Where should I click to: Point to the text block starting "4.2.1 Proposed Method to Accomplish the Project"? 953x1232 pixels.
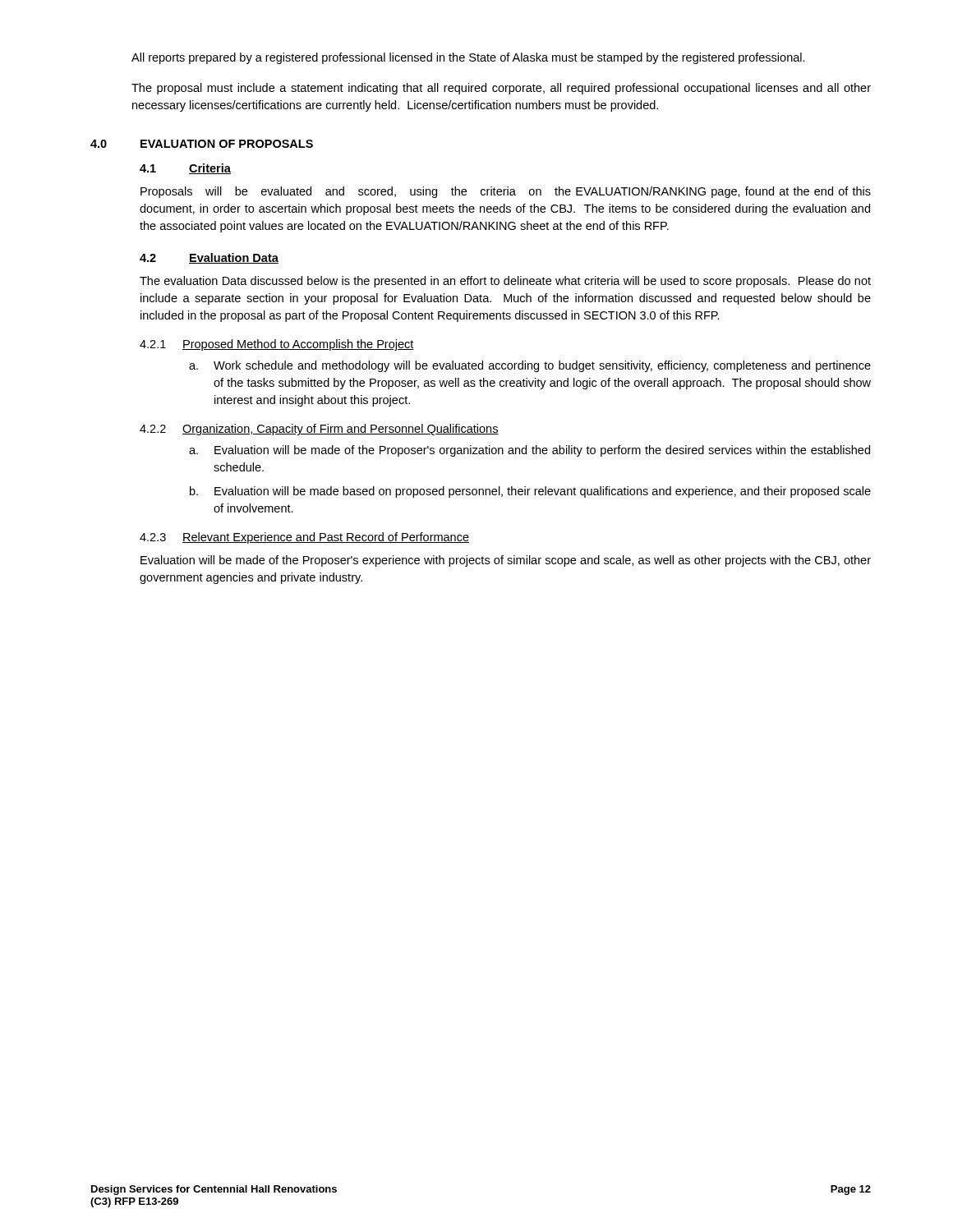point(277,344)
